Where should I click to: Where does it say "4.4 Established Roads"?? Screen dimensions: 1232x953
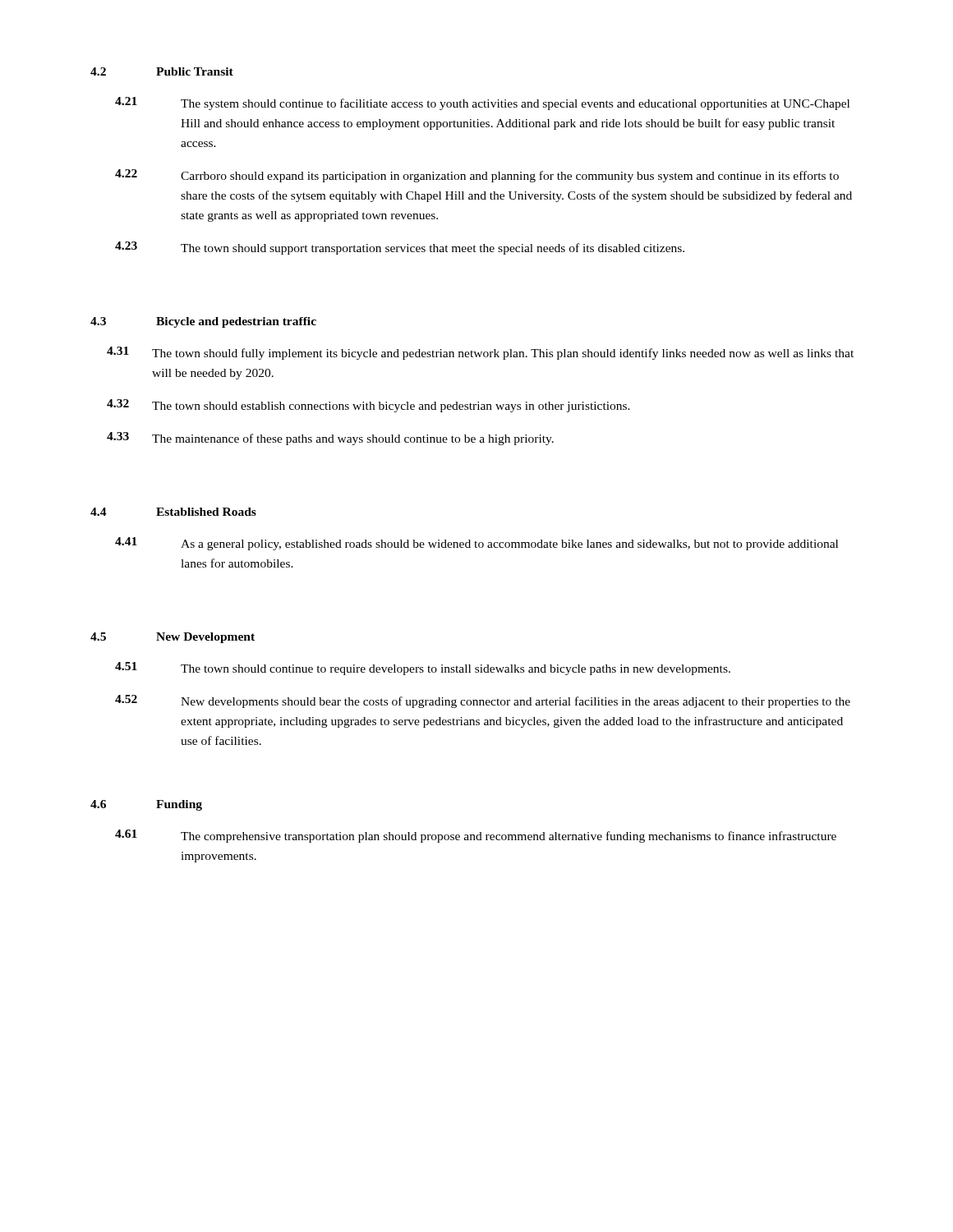[x=173, y=512]
